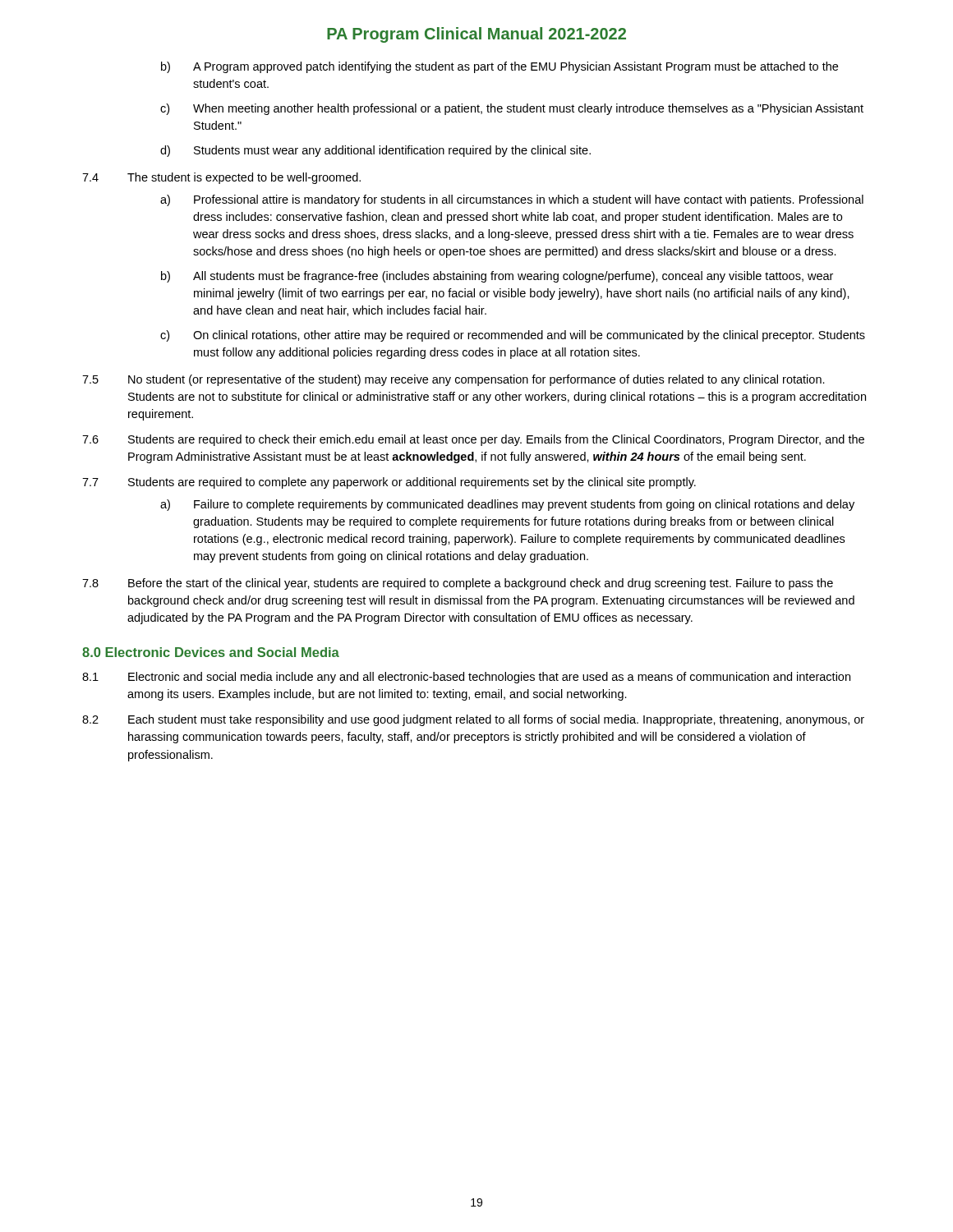
Task: Locate the list item that says "b) A Program approved patch identifying the student"
Action: pos(516,76)
